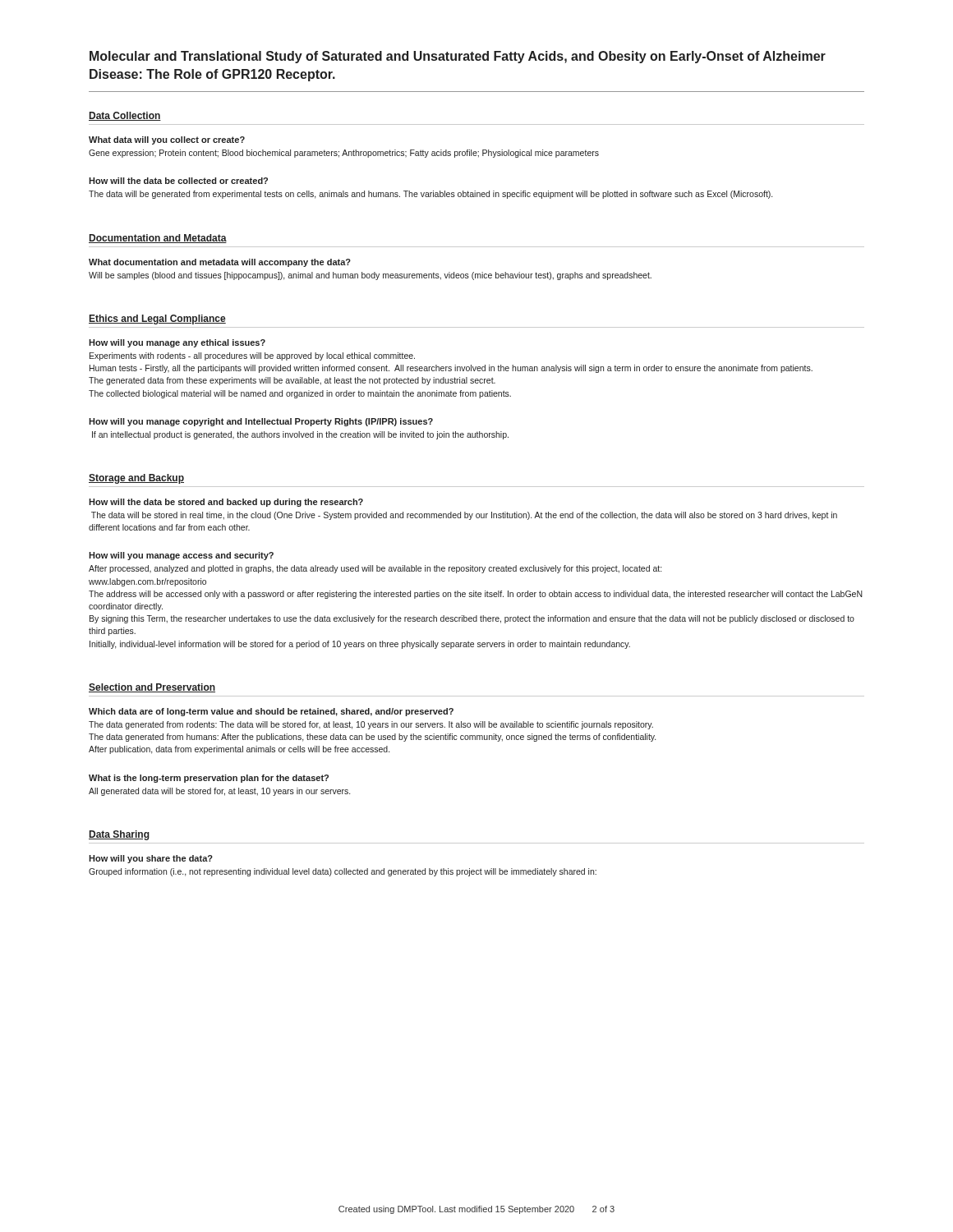The image size is (953, 1232).
Task: Click on the text block that says "What is the"
Action: (x=209, y=779)
